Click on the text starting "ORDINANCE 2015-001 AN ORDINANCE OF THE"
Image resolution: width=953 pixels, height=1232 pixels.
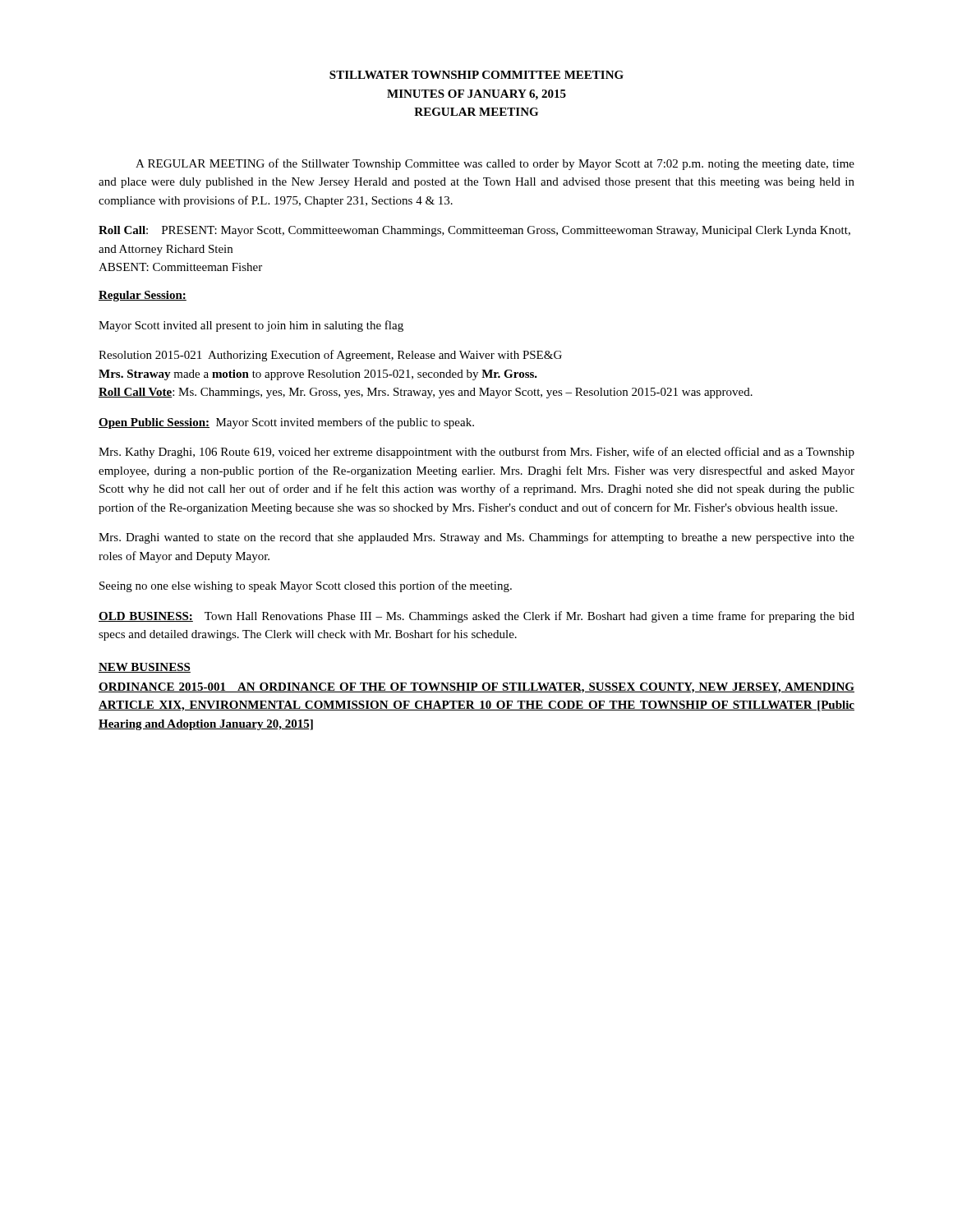coord(476,705)
